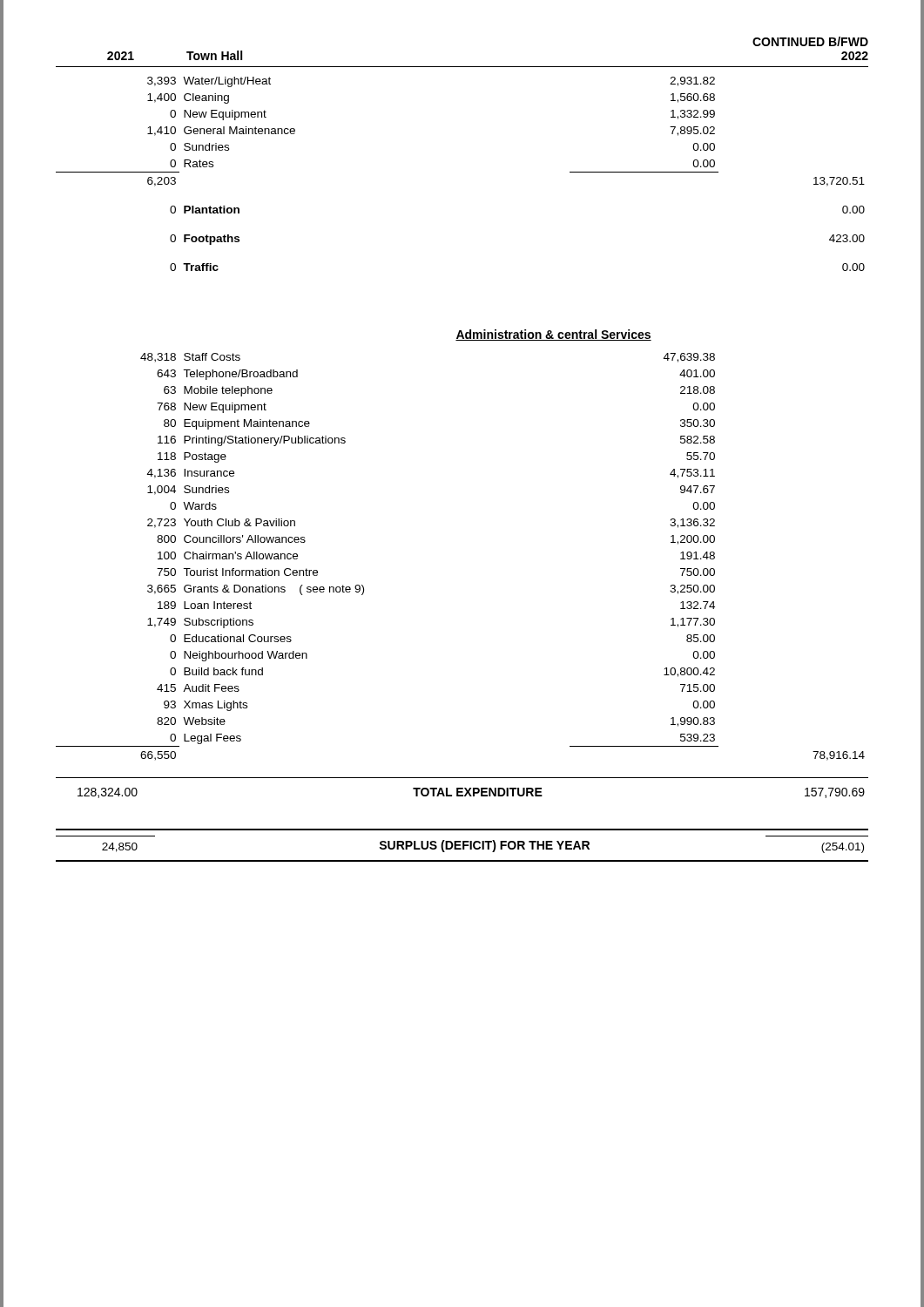Screen dimensions: 1307x924
Task: Point to the element starting "Administration & central Services"
Action: (x=462, y=335)
